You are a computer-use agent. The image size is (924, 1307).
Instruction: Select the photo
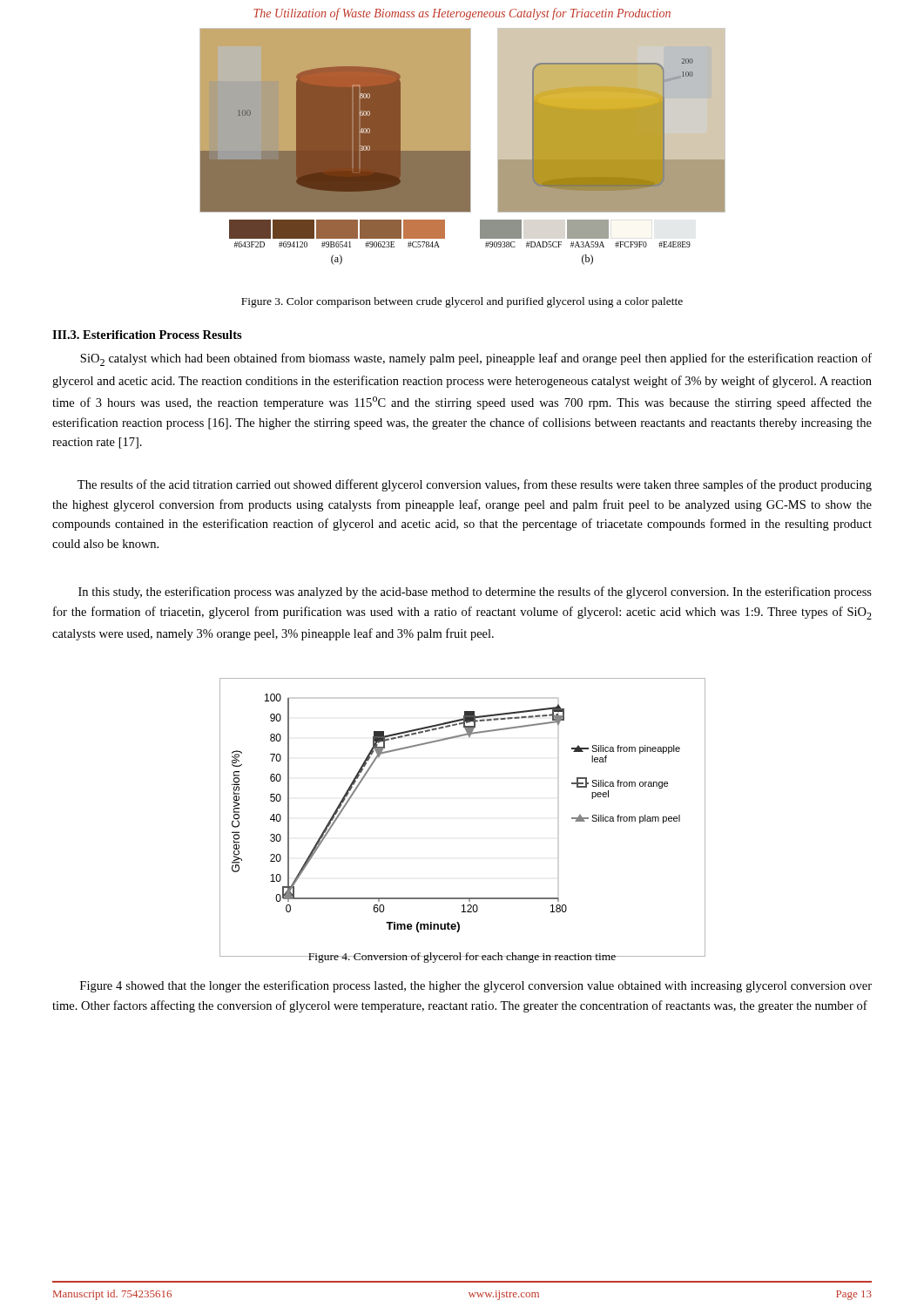coord(462,120)
